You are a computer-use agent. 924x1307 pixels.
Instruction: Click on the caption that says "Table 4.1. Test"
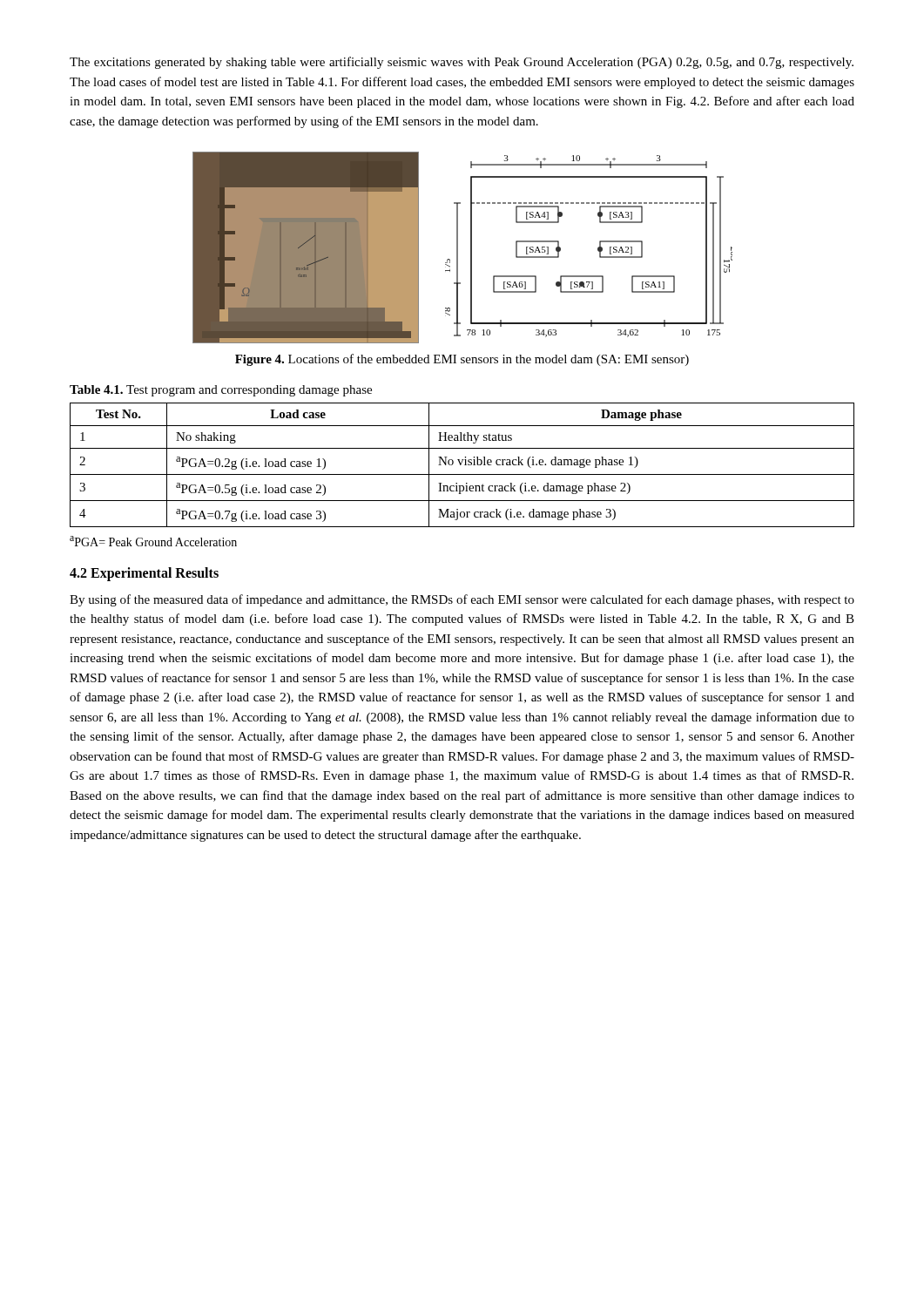click(221, 389)
